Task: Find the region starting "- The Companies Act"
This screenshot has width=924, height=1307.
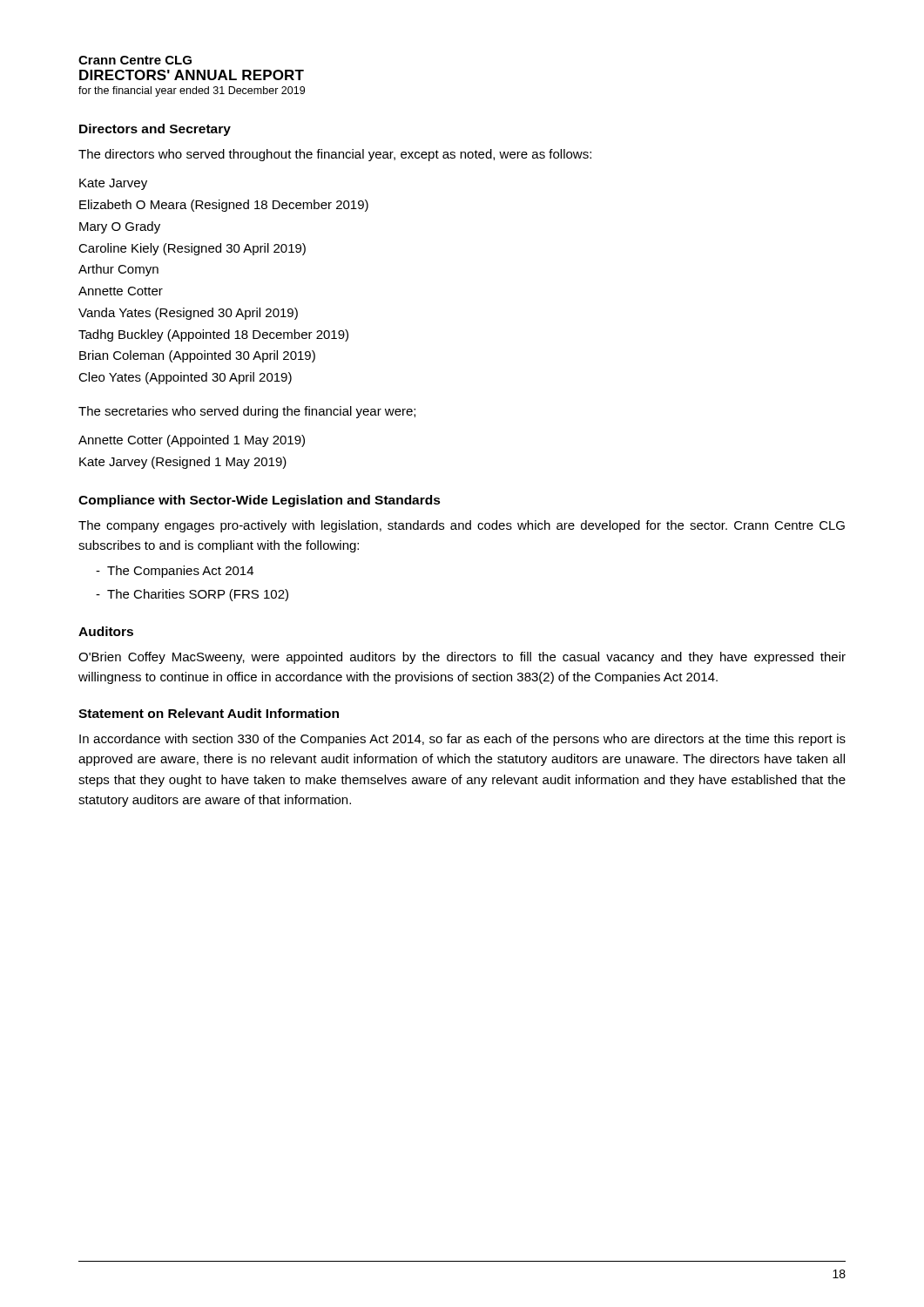Action: tap(175, 570)
